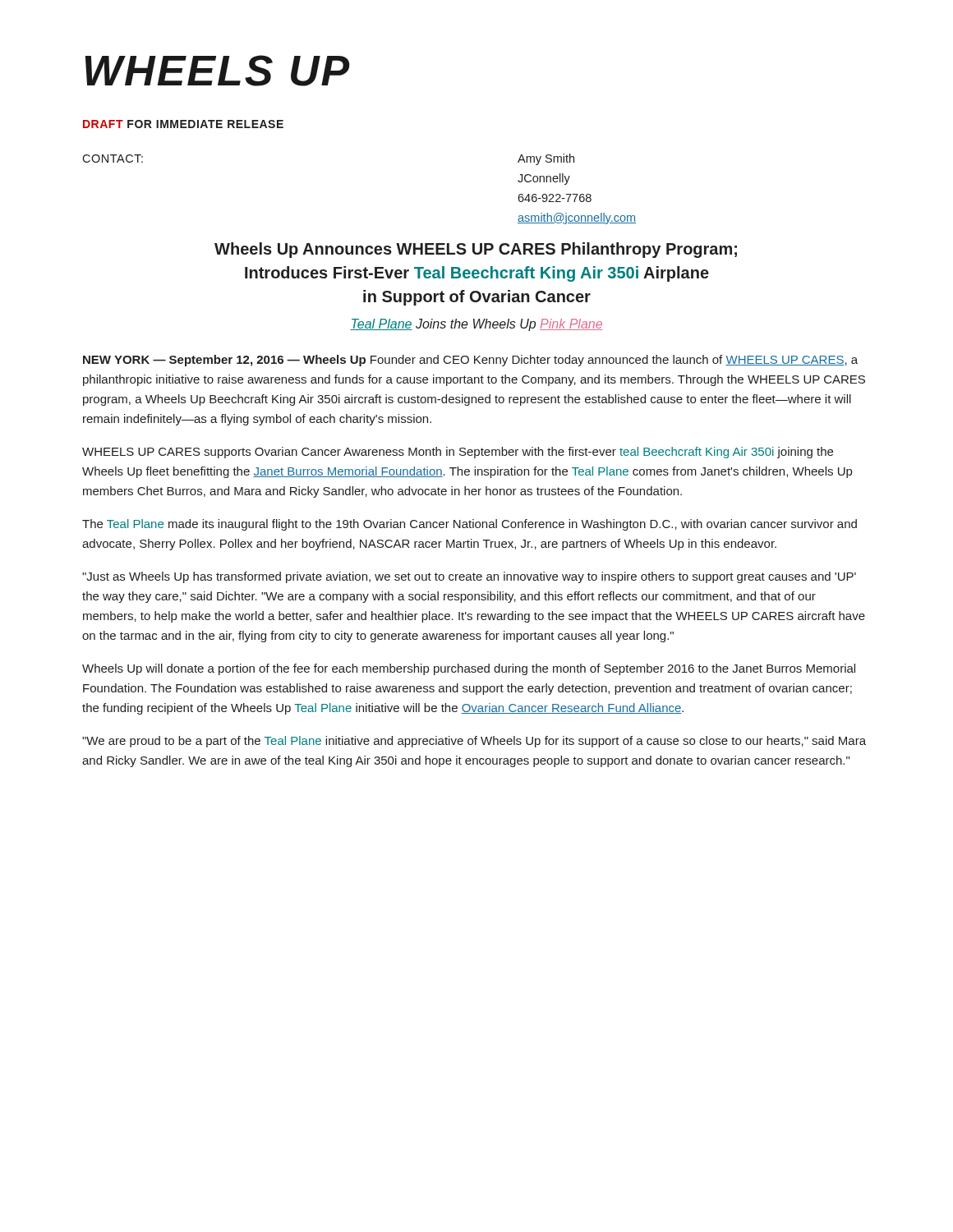Locate the text starting ""We are proud to be a part"
Viewport: 953px width, 1232px height.
(x=474, y=750)
